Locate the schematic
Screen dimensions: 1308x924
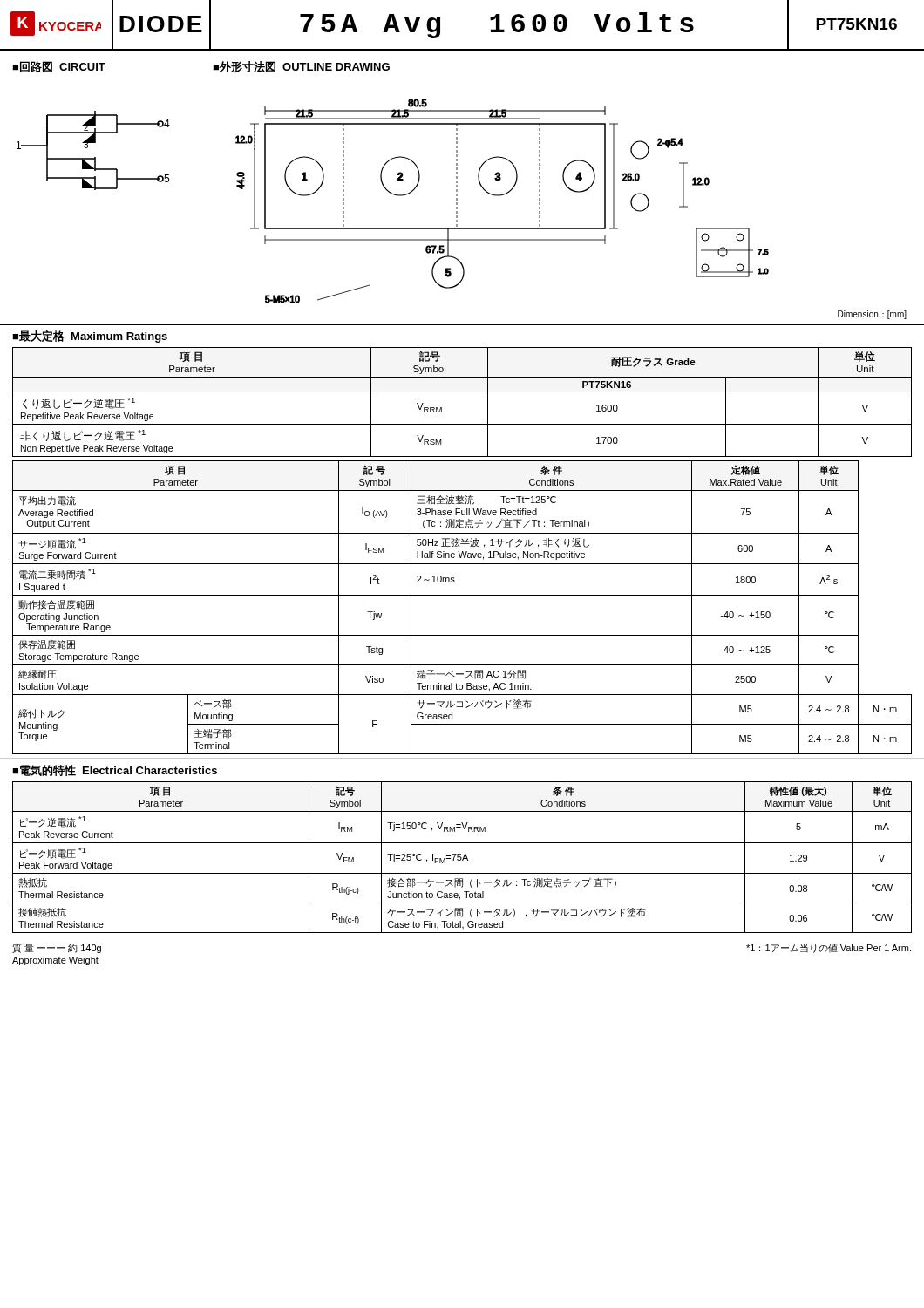click(99, 146)
